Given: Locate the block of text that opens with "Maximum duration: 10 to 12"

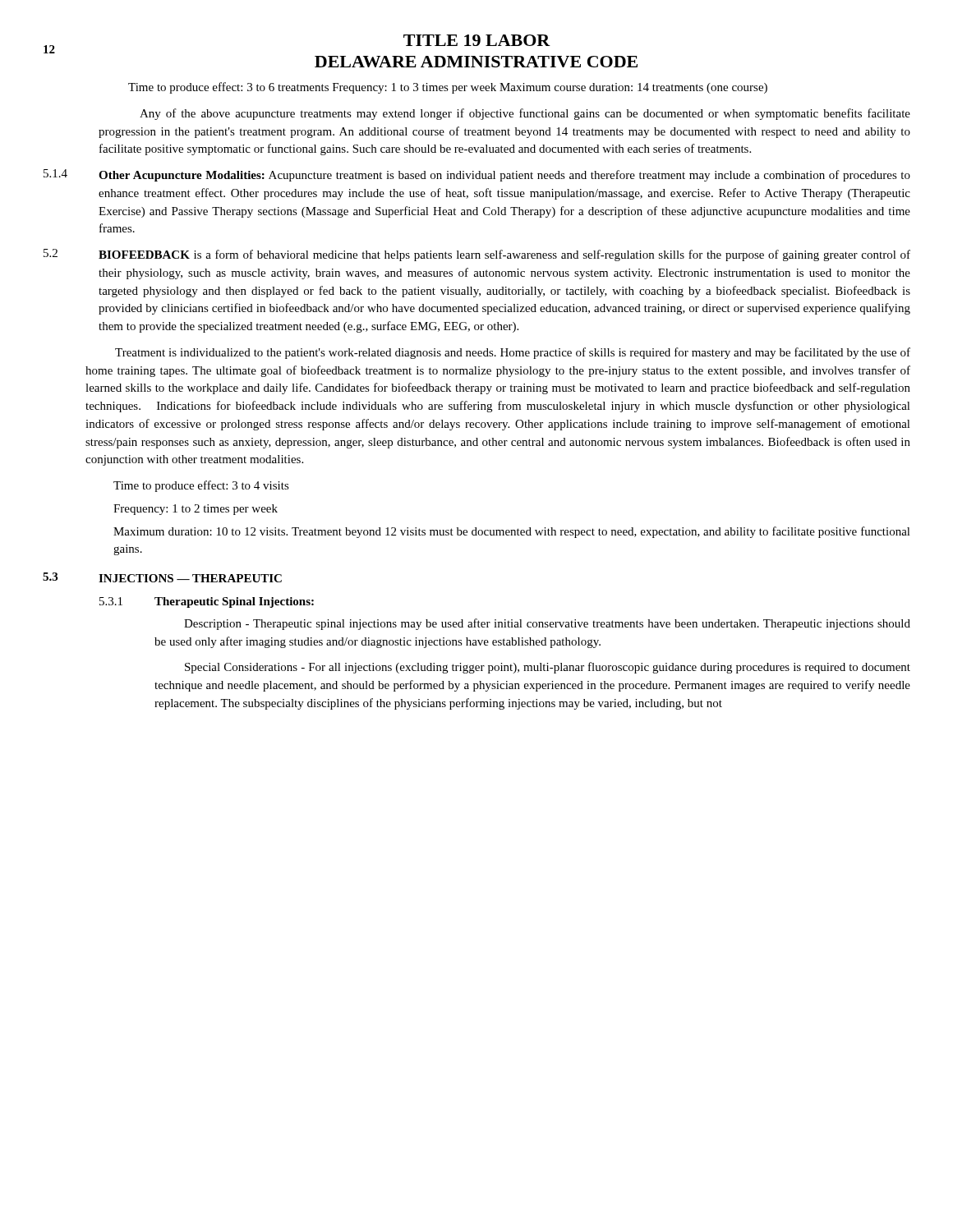Looking at the screenshot, I should [512, 540].
